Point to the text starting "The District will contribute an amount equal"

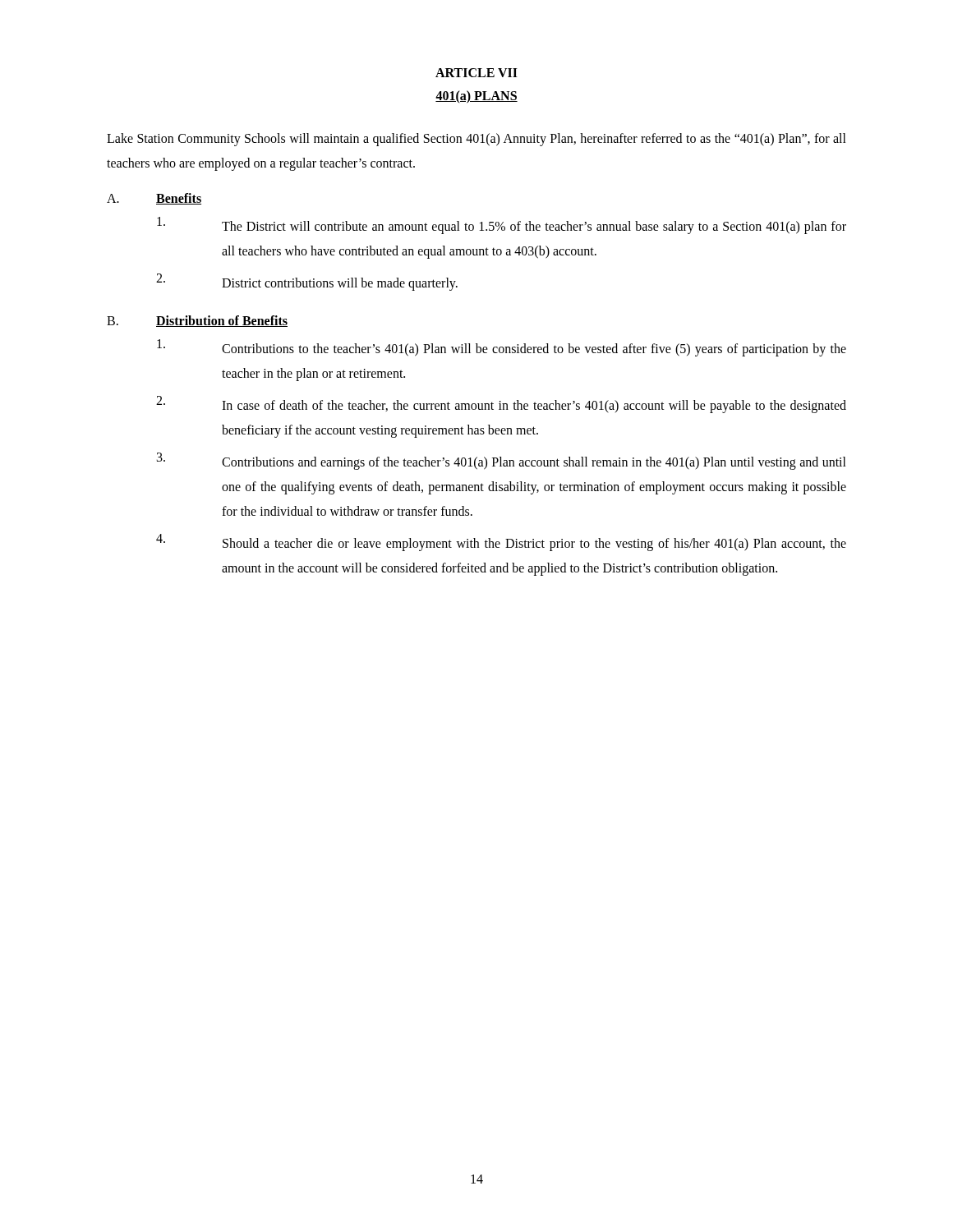pyautogui.click(x=476, y=239)
